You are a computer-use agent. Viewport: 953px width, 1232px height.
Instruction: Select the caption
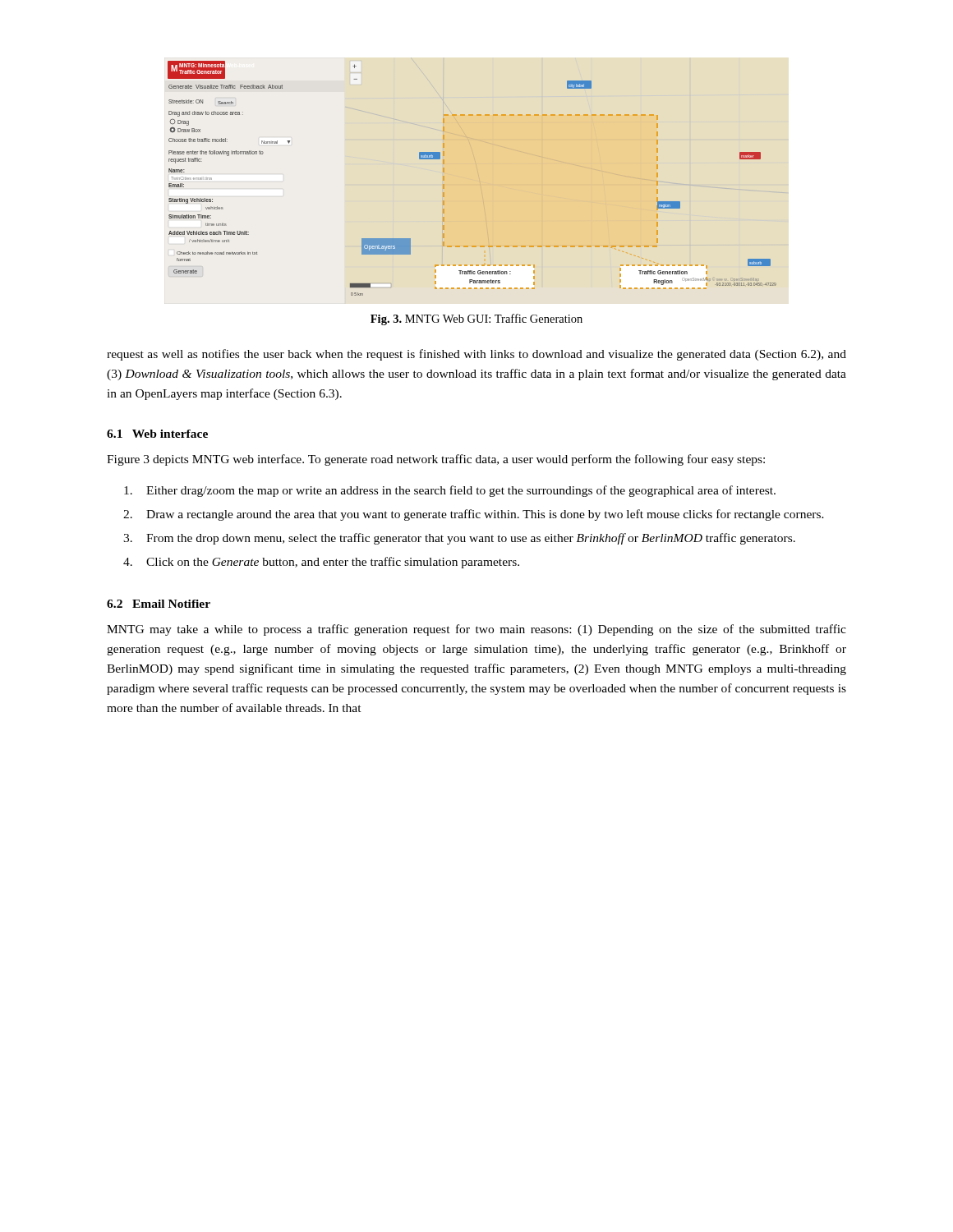coord(476,319)
